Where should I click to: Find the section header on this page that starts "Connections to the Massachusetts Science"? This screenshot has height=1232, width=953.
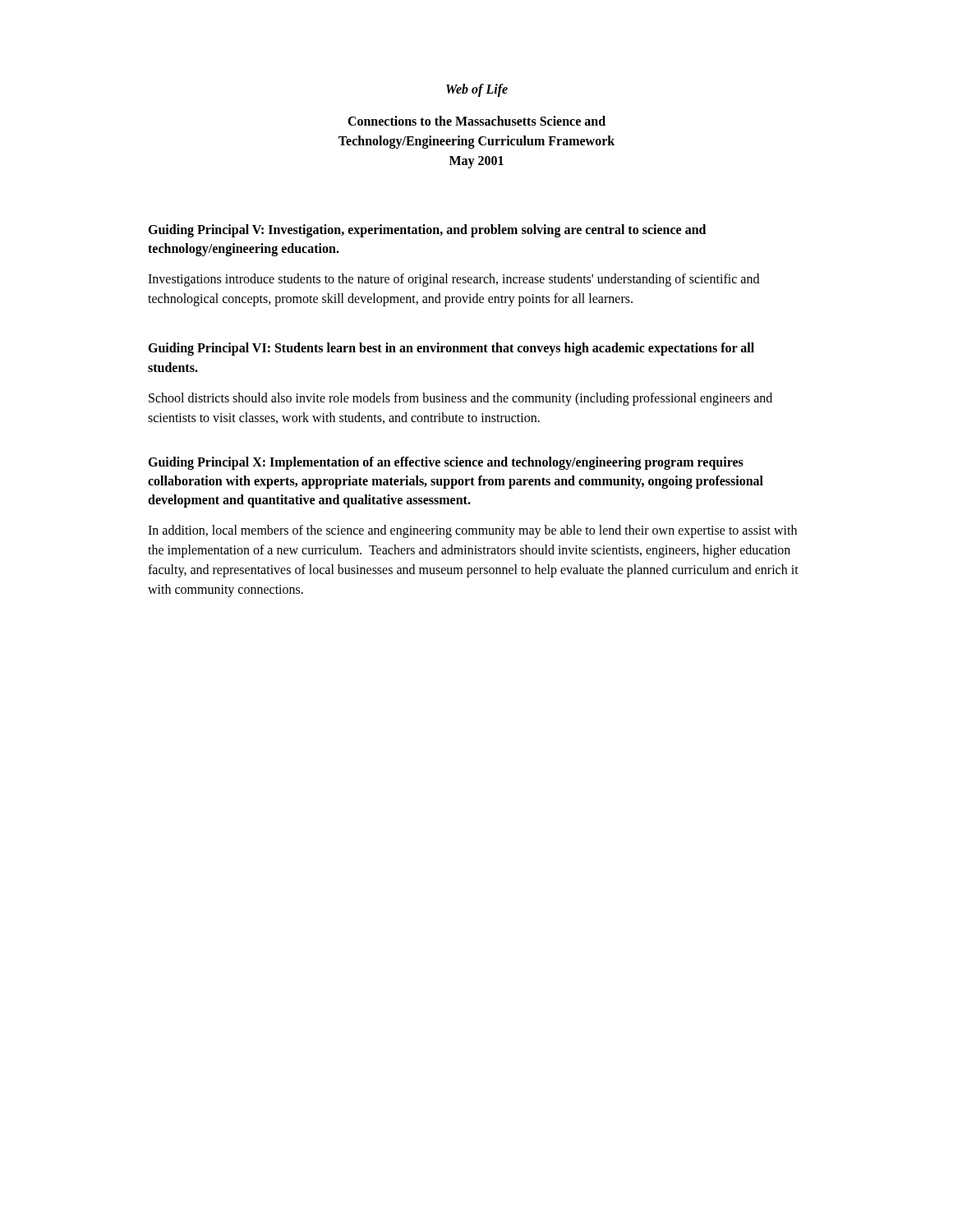pyautogui.click(x=476, y=141)
